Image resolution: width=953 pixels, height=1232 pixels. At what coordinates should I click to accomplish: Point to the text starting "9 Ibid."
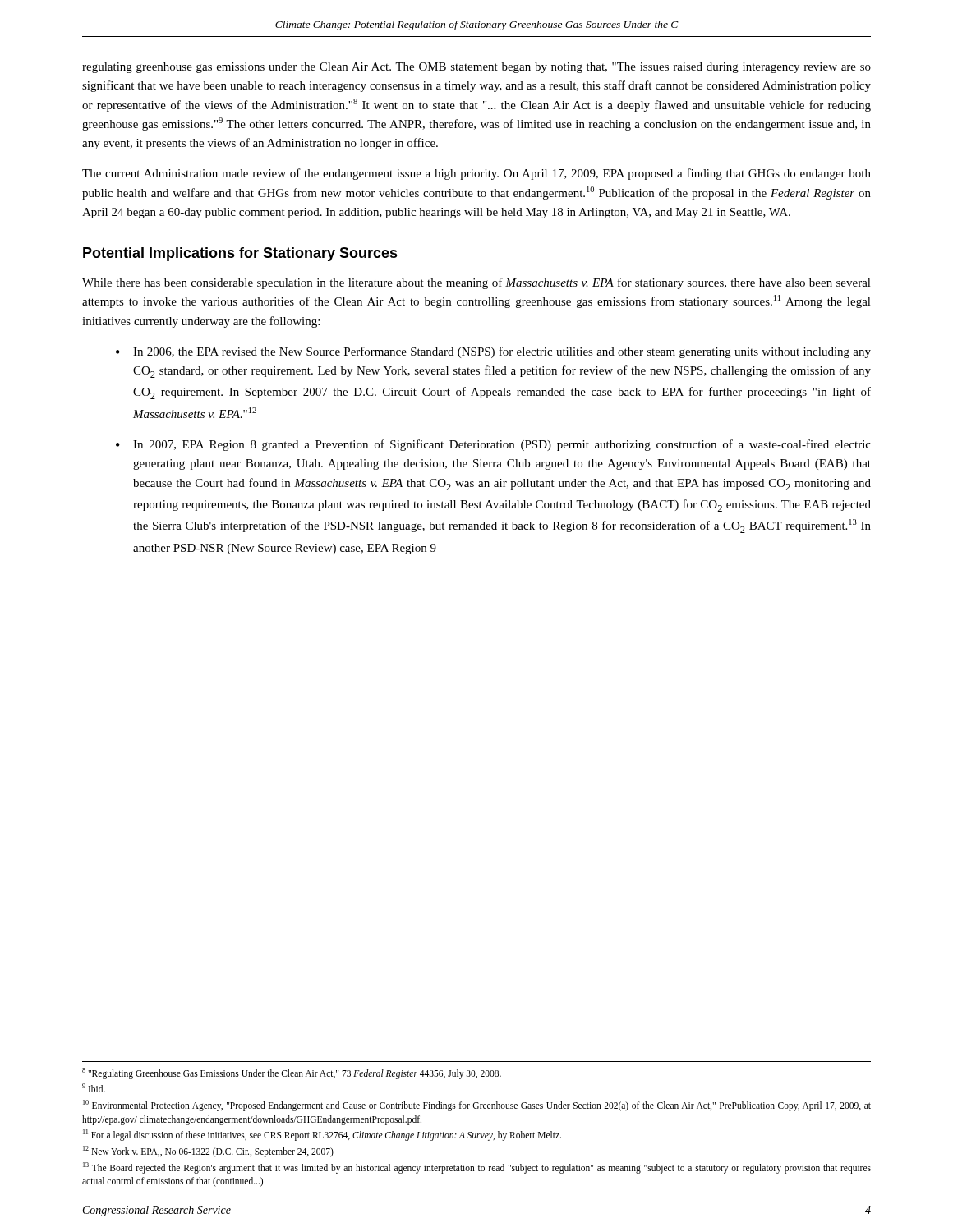pyautogui.click(x=94, y=1089)
